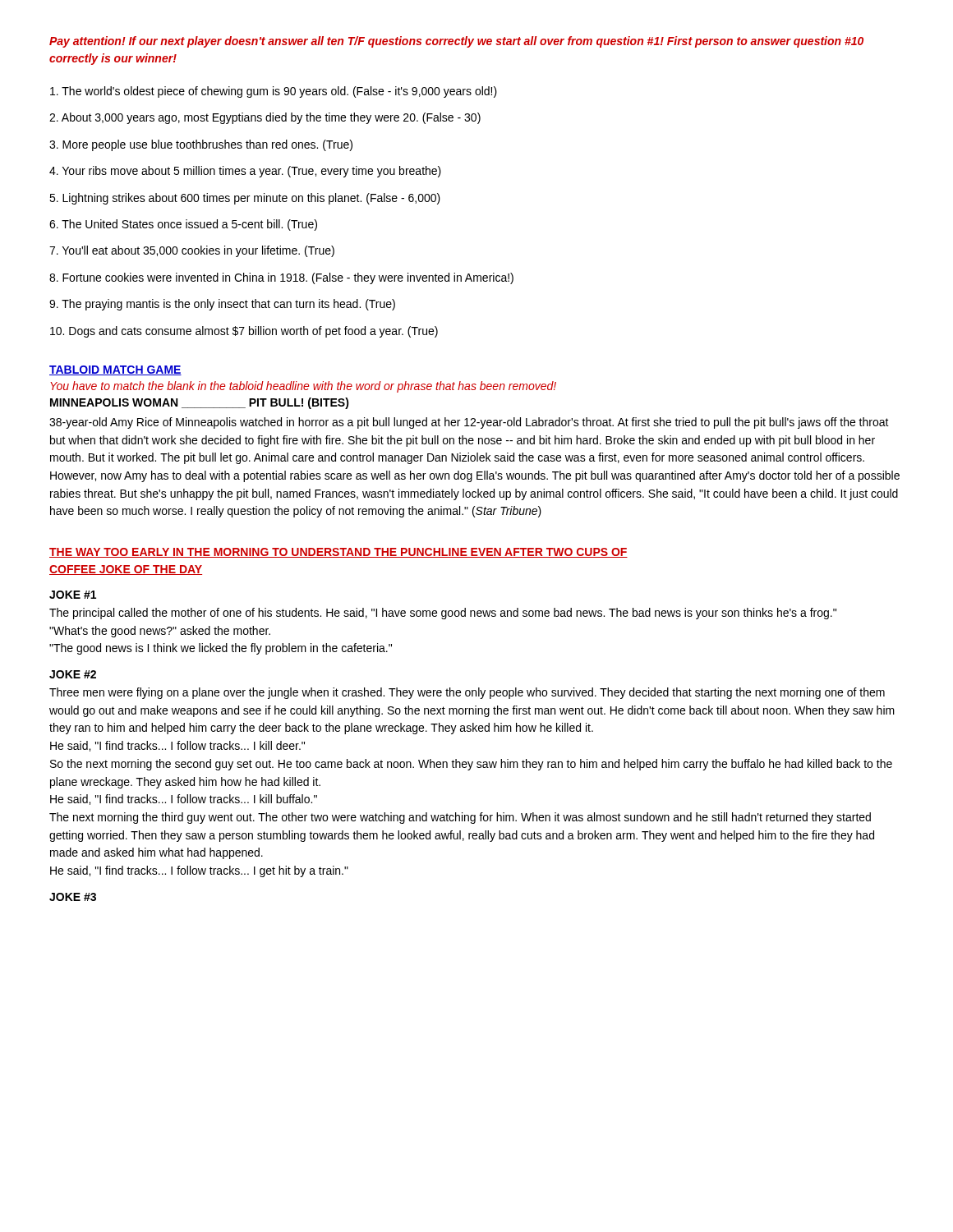Locate the text starting "2. About 3,000 years ago, most Egyptians"
Viewport: 953px width, 1232px height.
265,118
